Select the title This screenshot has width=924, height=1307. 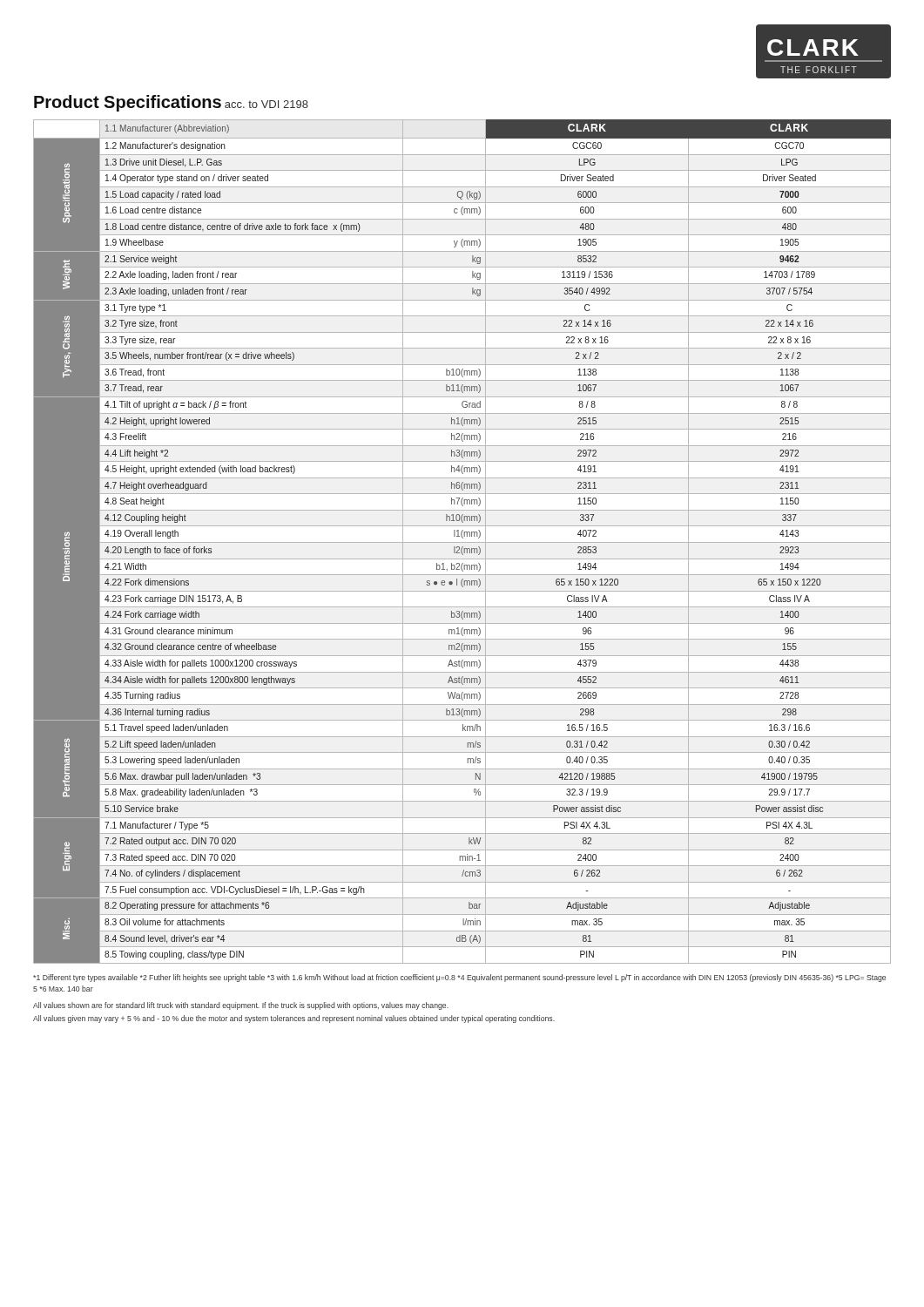tap(171, 102)
